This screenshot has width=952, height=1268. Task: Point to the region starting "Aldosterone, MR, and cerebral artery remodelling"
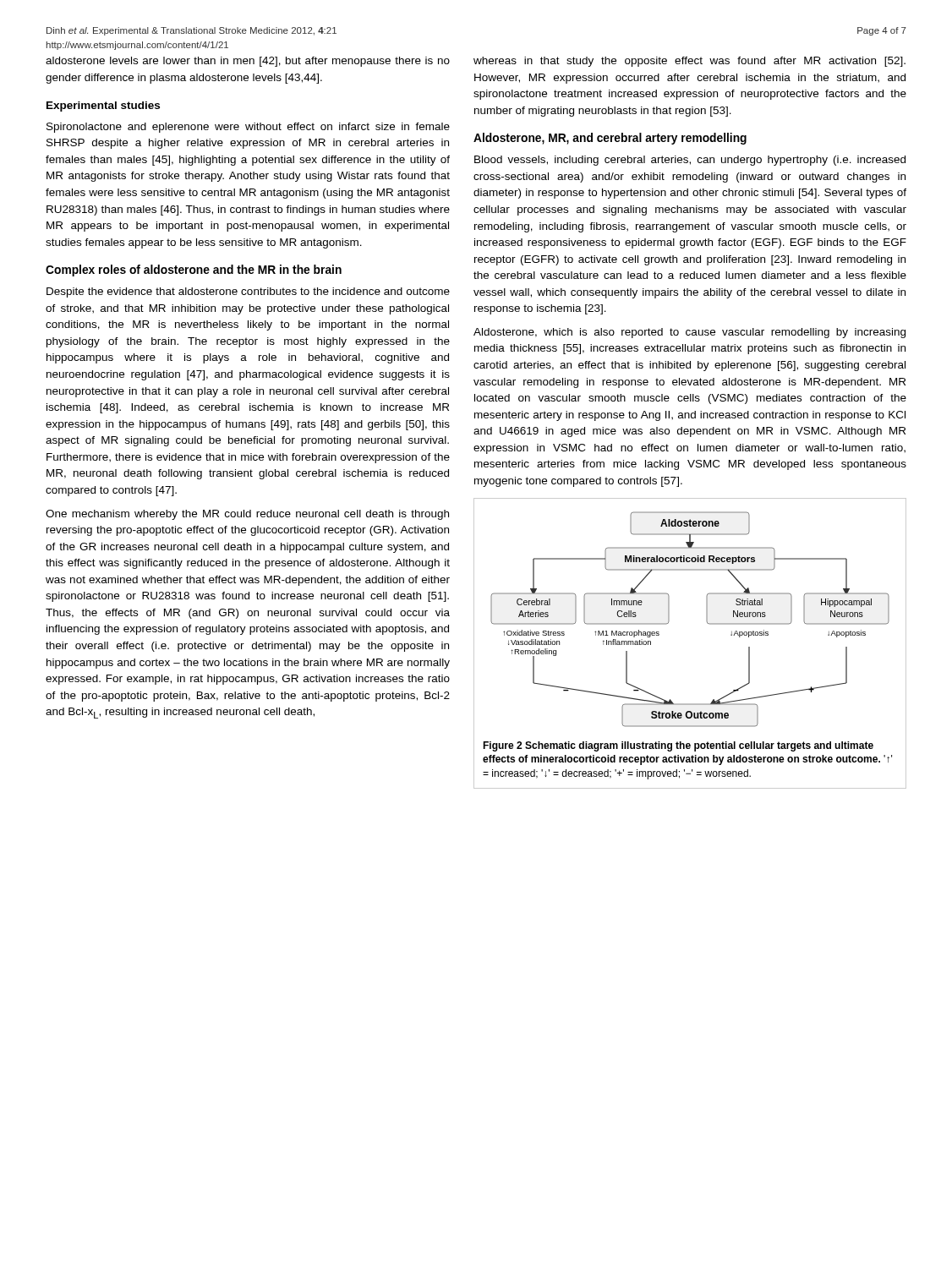click(610, 138)
